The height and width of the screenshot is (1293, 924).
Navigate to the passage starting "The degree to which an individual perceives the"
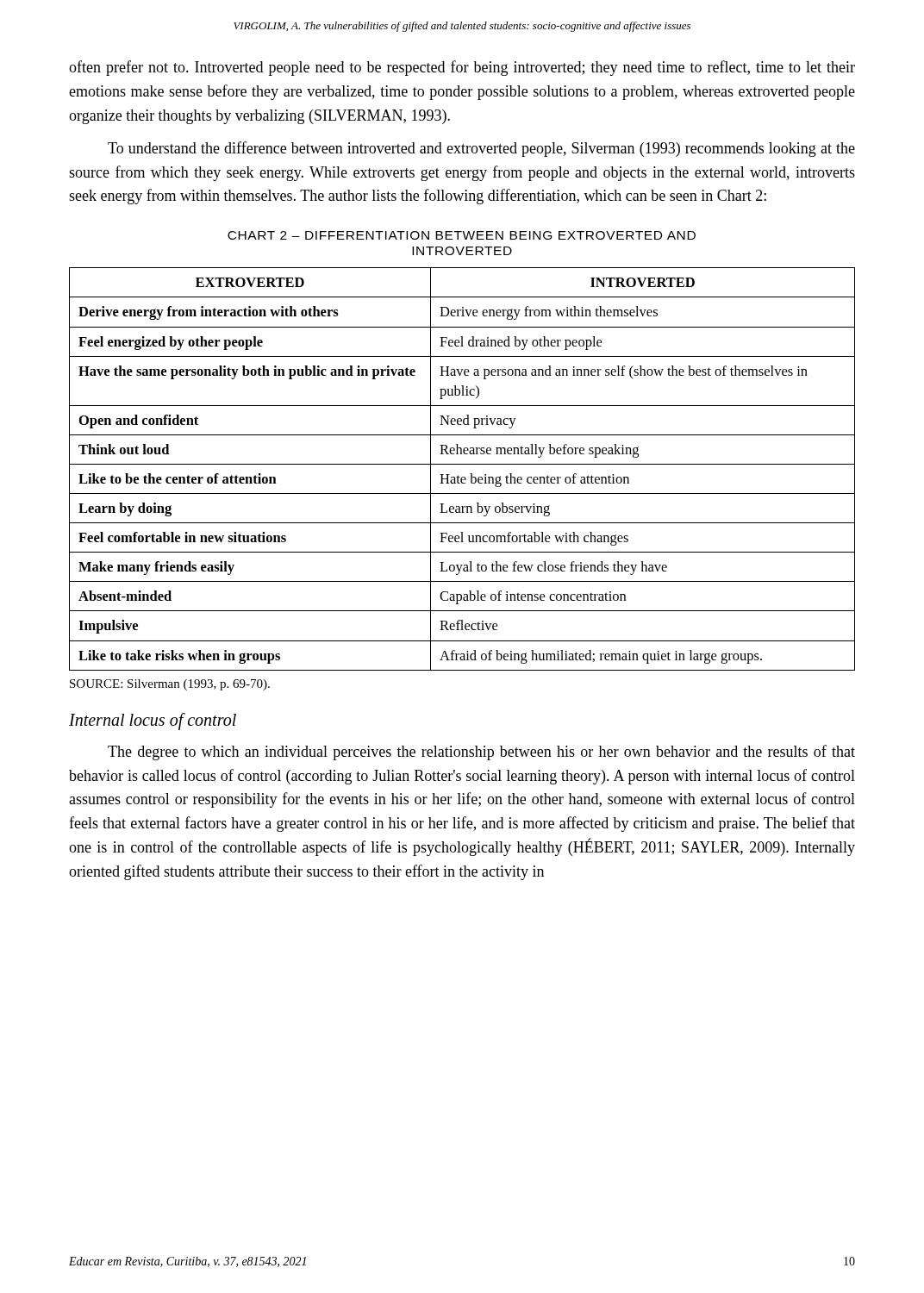(x=462, y=811)
